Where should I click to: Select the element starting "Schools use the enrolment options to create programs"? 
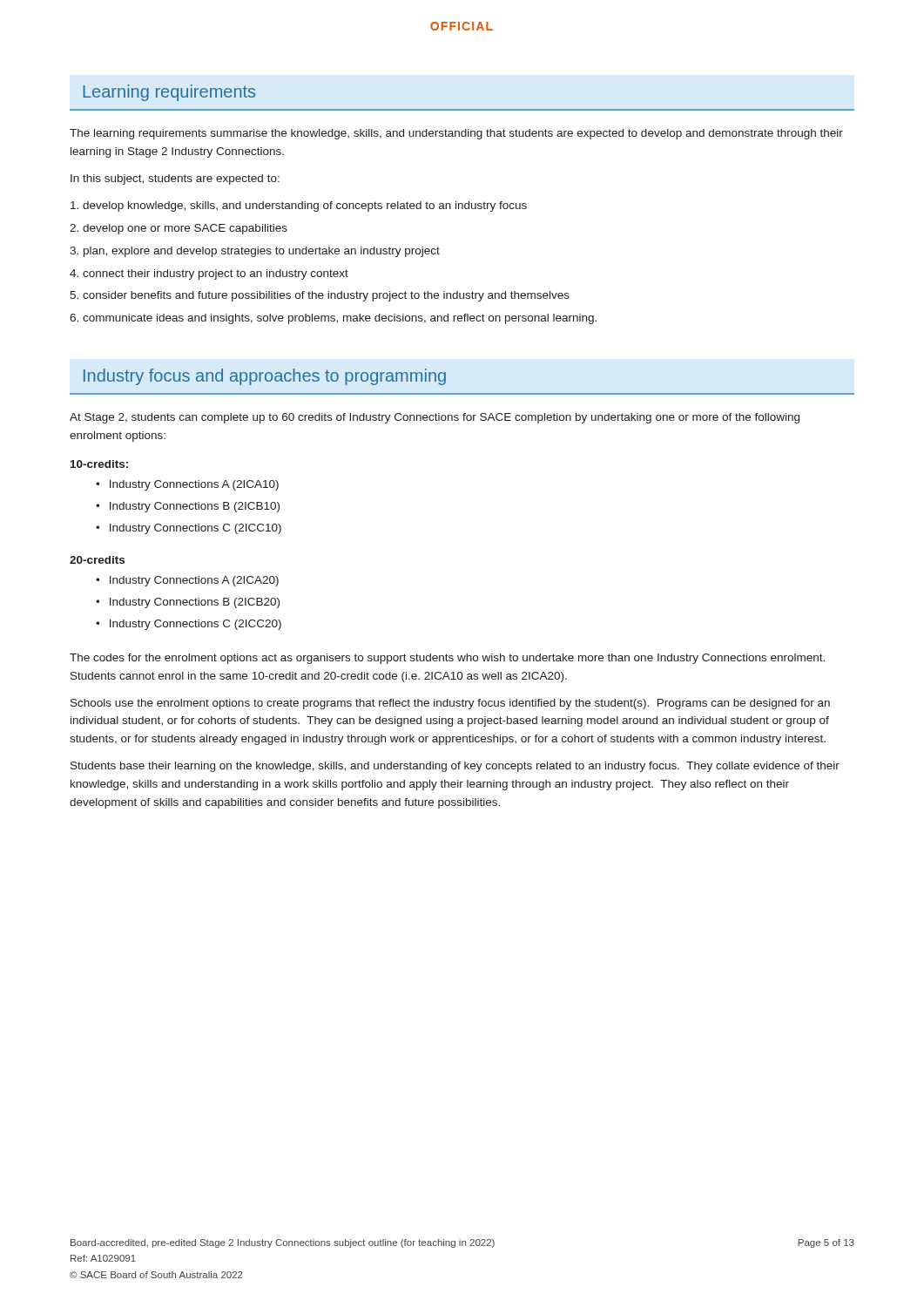(450, 720)
